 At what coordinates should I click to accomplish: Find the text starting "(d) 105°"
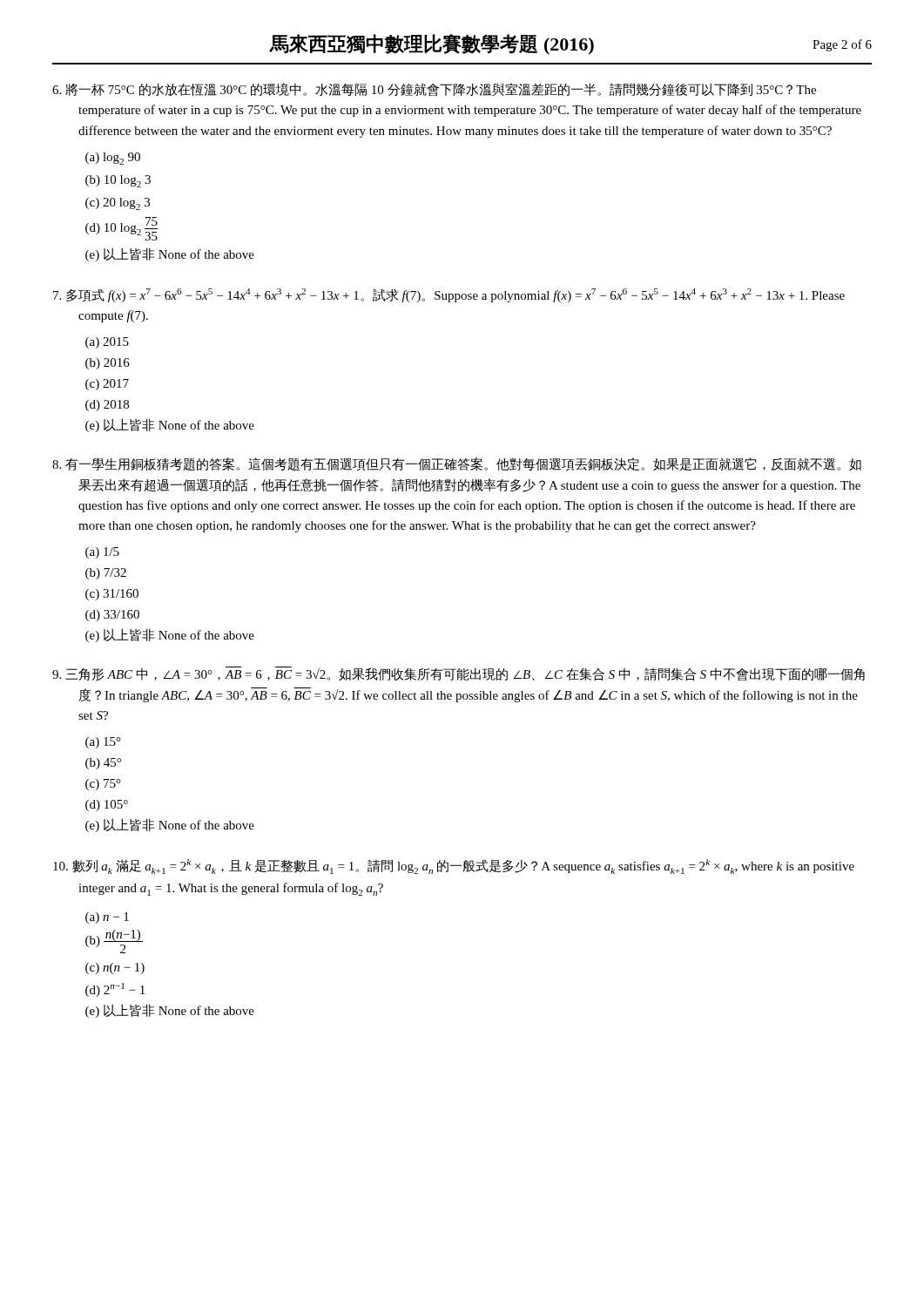pos(107,804)
